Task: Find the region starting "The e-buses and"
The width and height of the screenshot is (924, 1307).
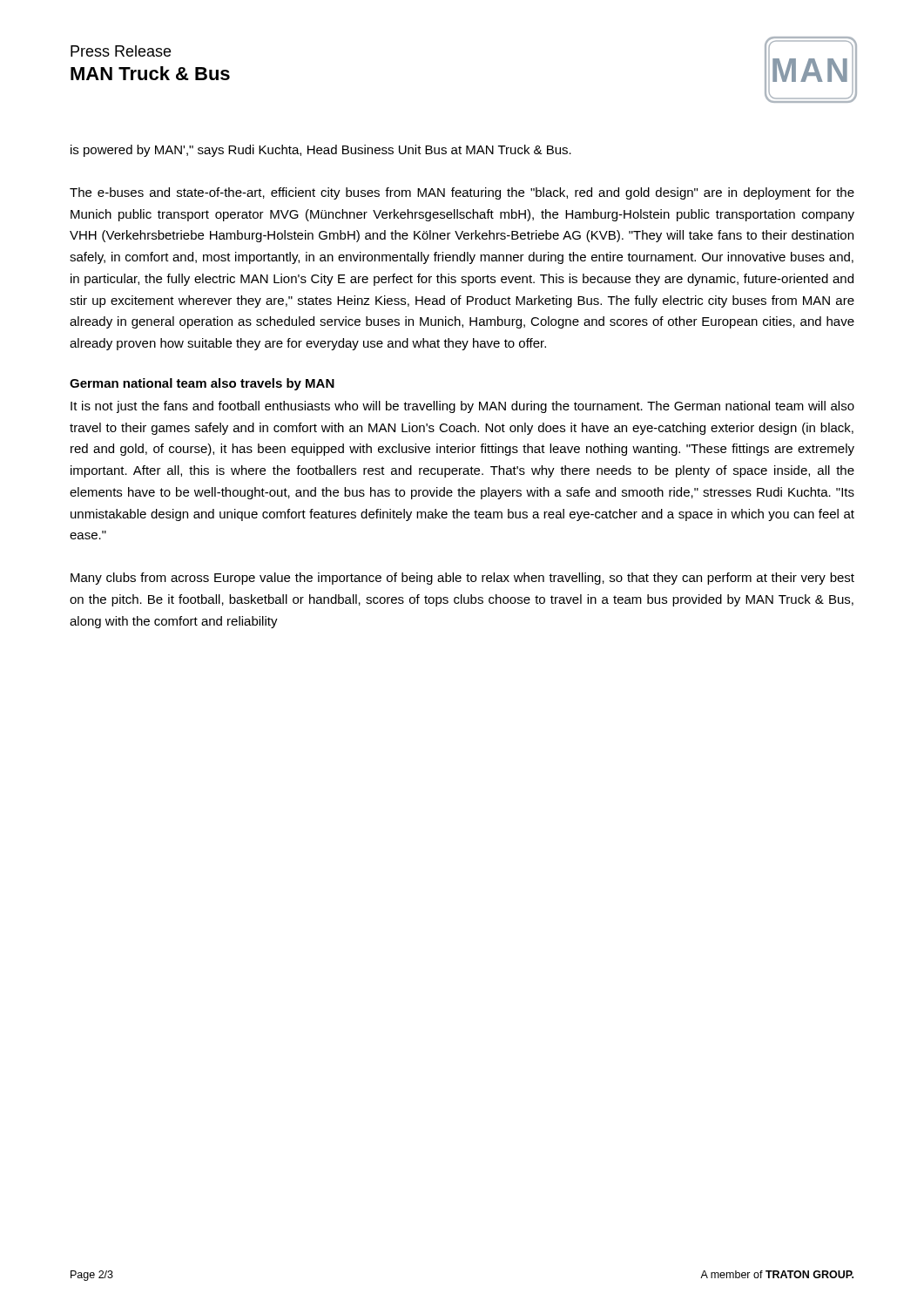Action: tap(462, 267)
